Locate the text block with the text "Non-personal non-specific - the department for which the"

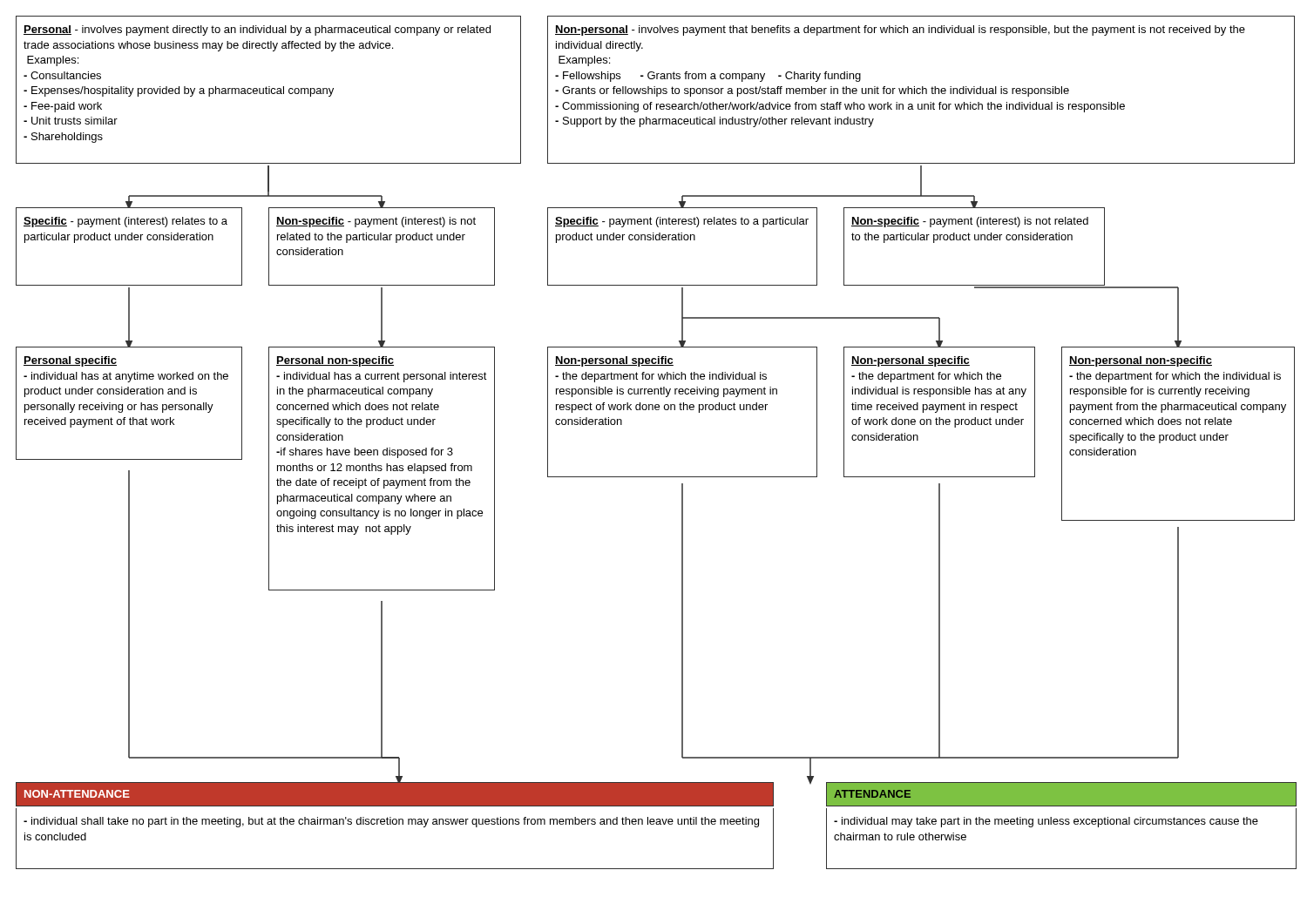[1178, 406]
